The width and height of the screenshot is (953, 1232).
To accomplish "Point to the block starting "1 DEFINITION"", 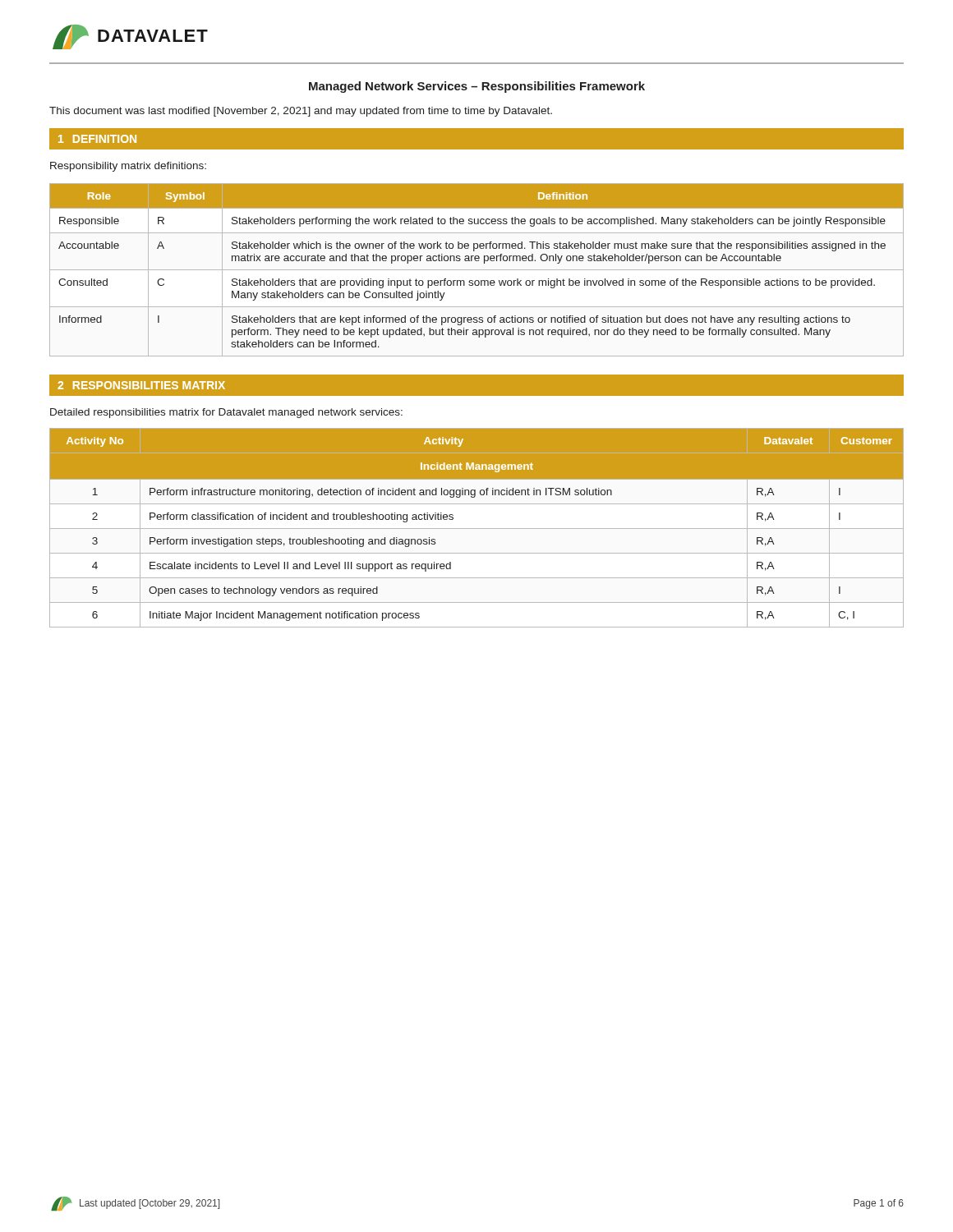I will point(97,139).
